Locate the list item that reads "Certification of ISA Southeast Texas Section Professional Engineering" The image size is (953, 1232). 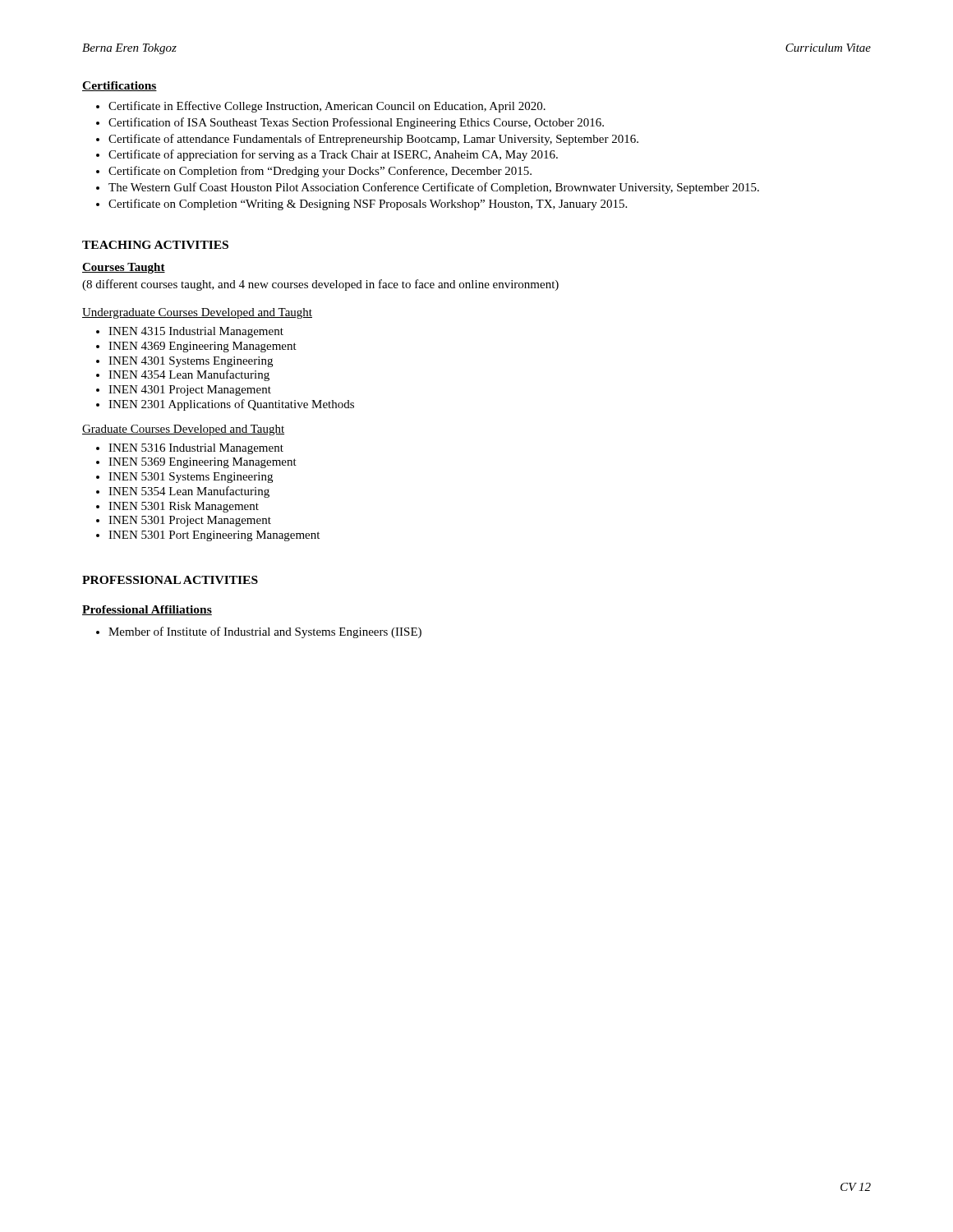point(476,123)
